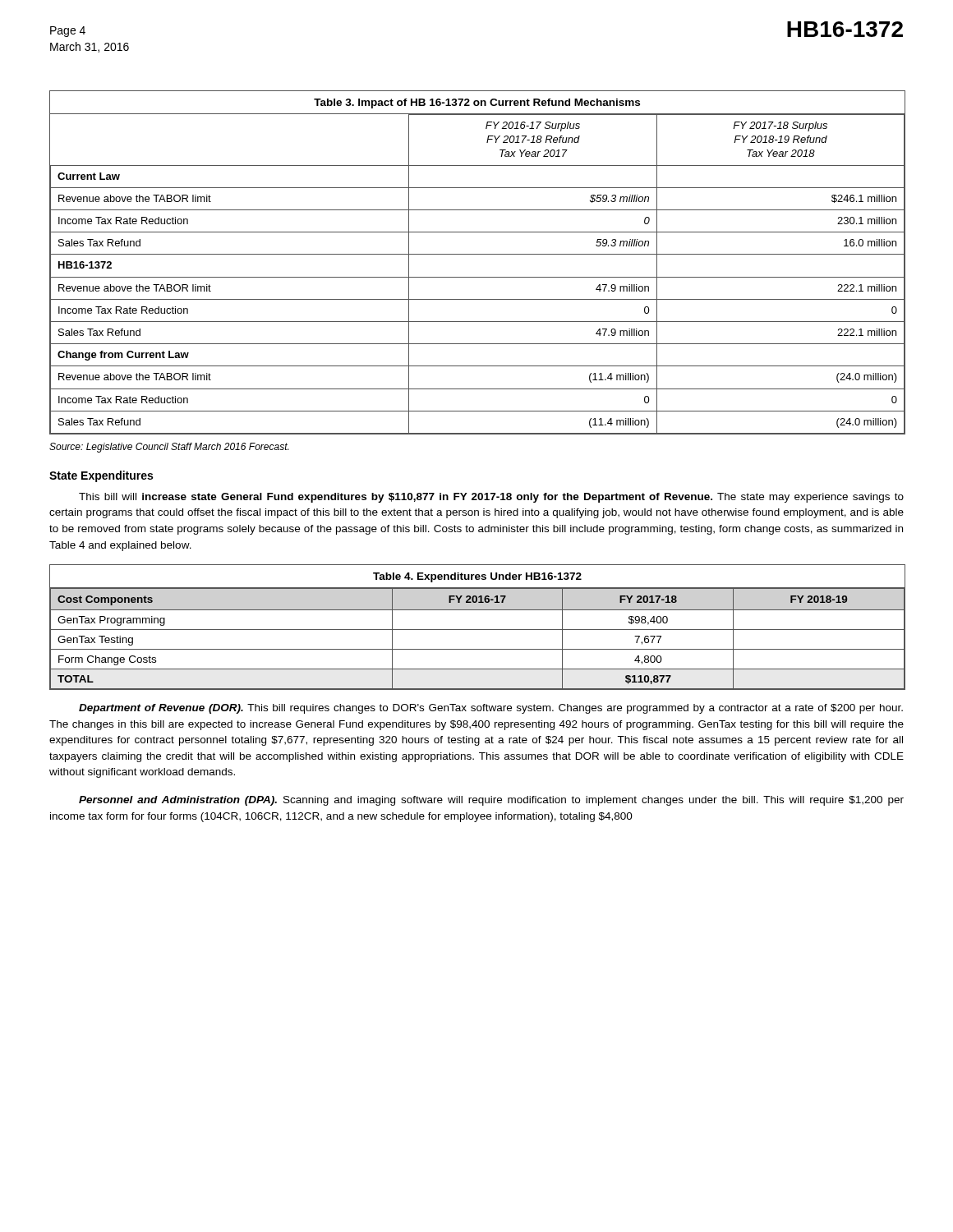Screen dimensions: 1232x953
Task: Navigate to the text starting "Personnel and Administration"
Action: pyautogui.click(x=476, y=808)
